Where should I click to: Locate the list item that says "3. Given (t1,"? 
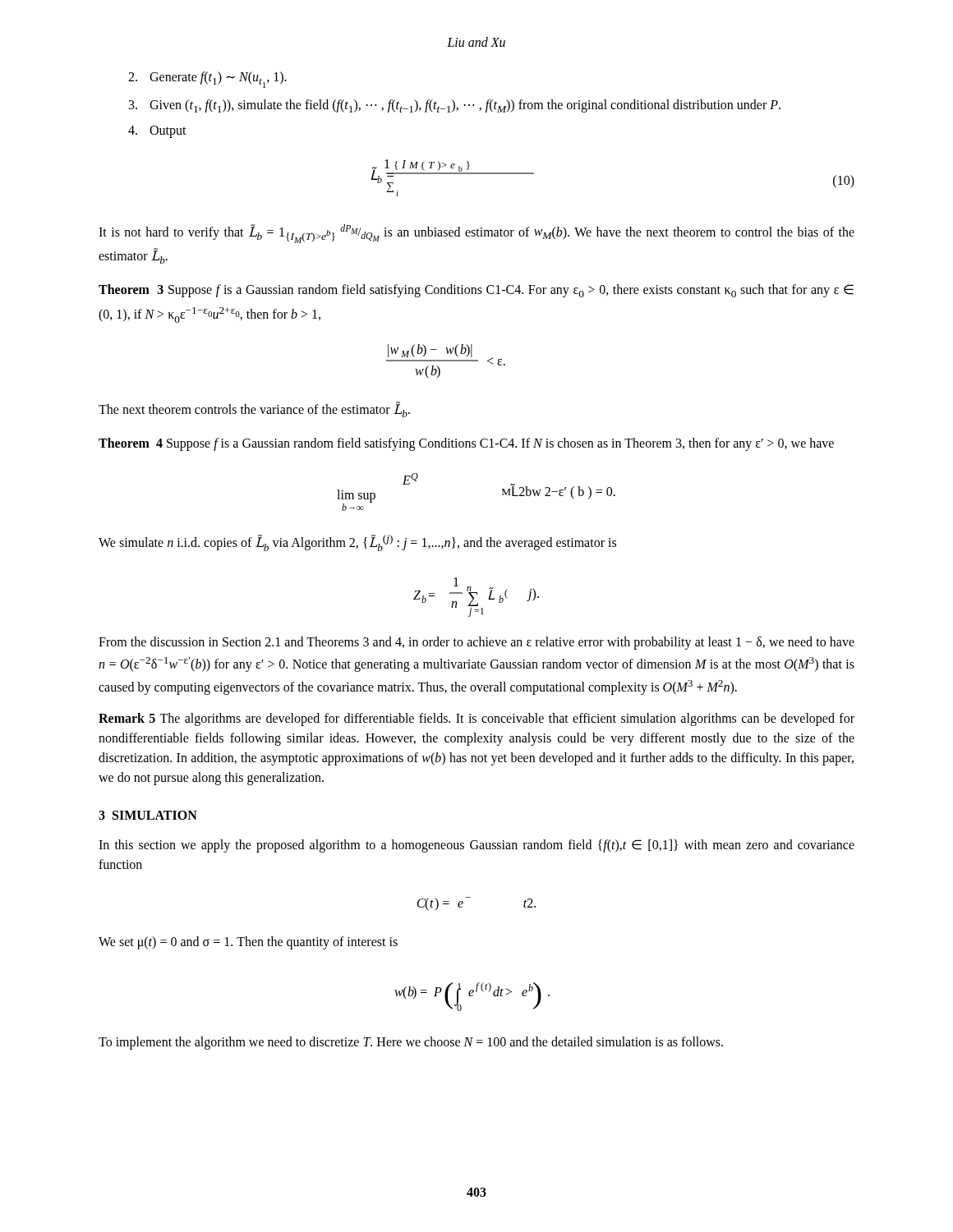tap(476, 106)
